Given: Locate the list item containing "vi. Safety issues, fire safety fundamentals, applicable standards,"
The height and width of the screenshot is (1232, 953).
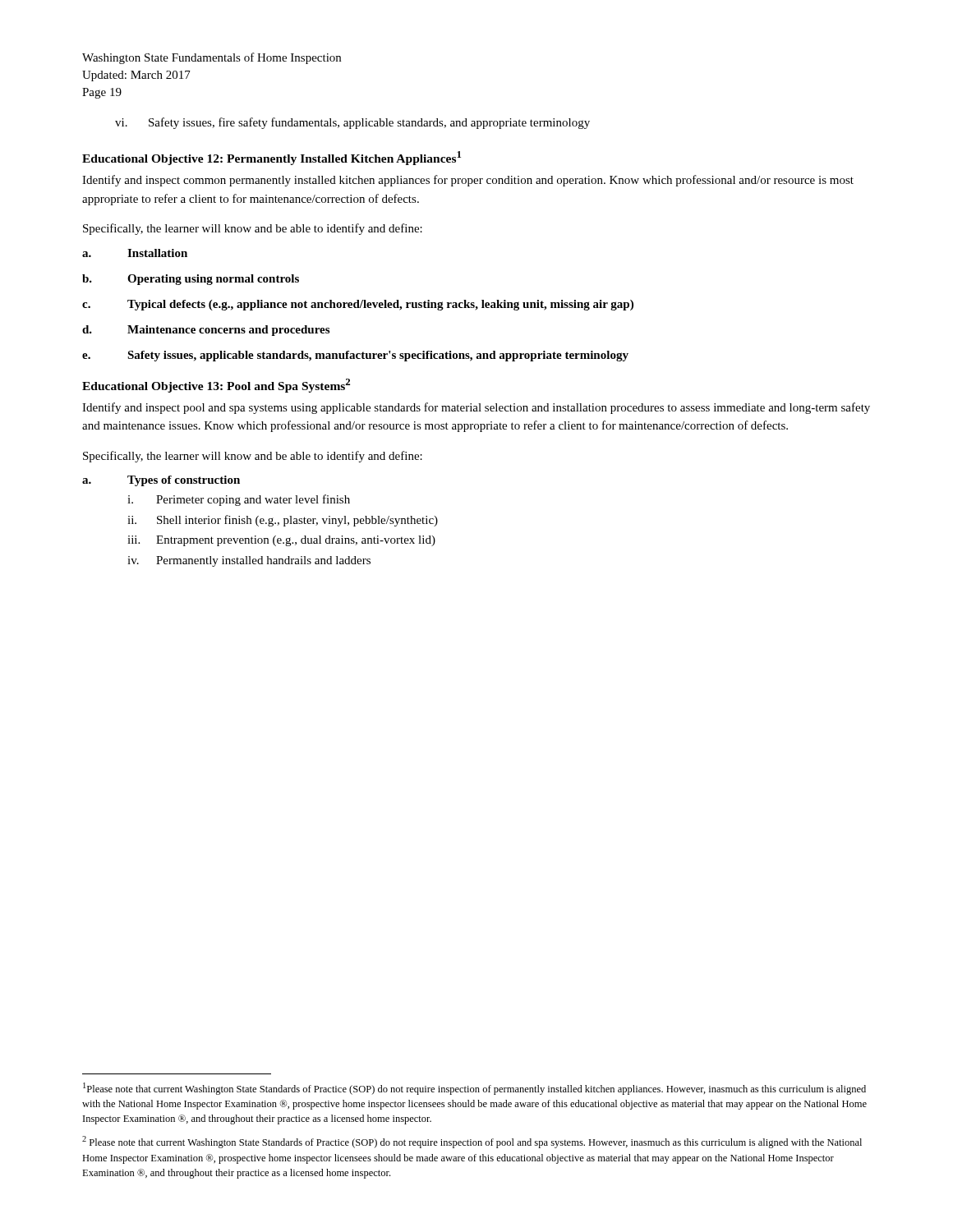Looking at the screenshot, I should pos(353,123).
